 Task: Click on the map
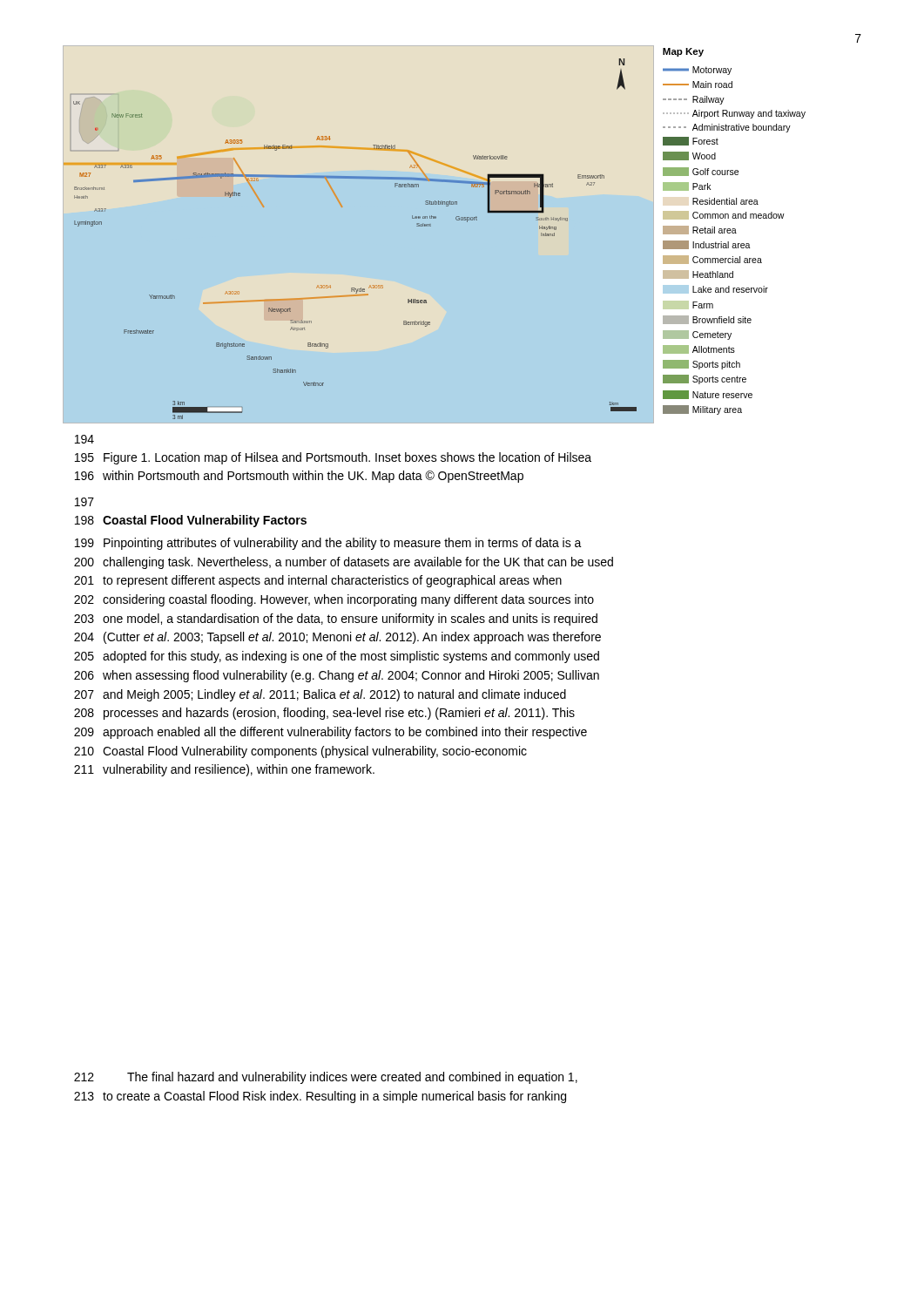coord(437,234)
